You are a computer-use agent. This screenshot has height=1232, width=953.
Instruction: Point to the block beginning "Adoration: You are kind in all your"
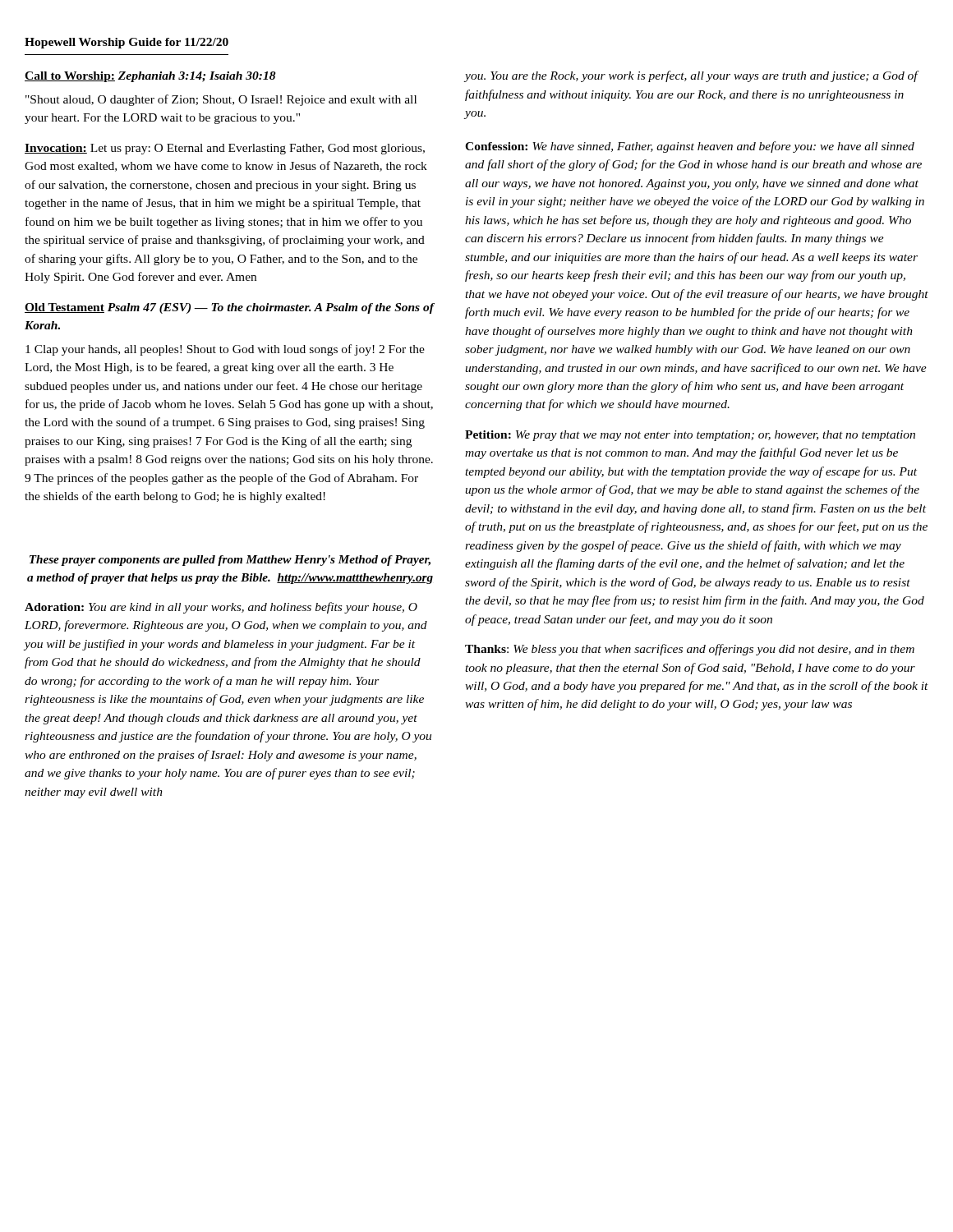click(228, 699)
